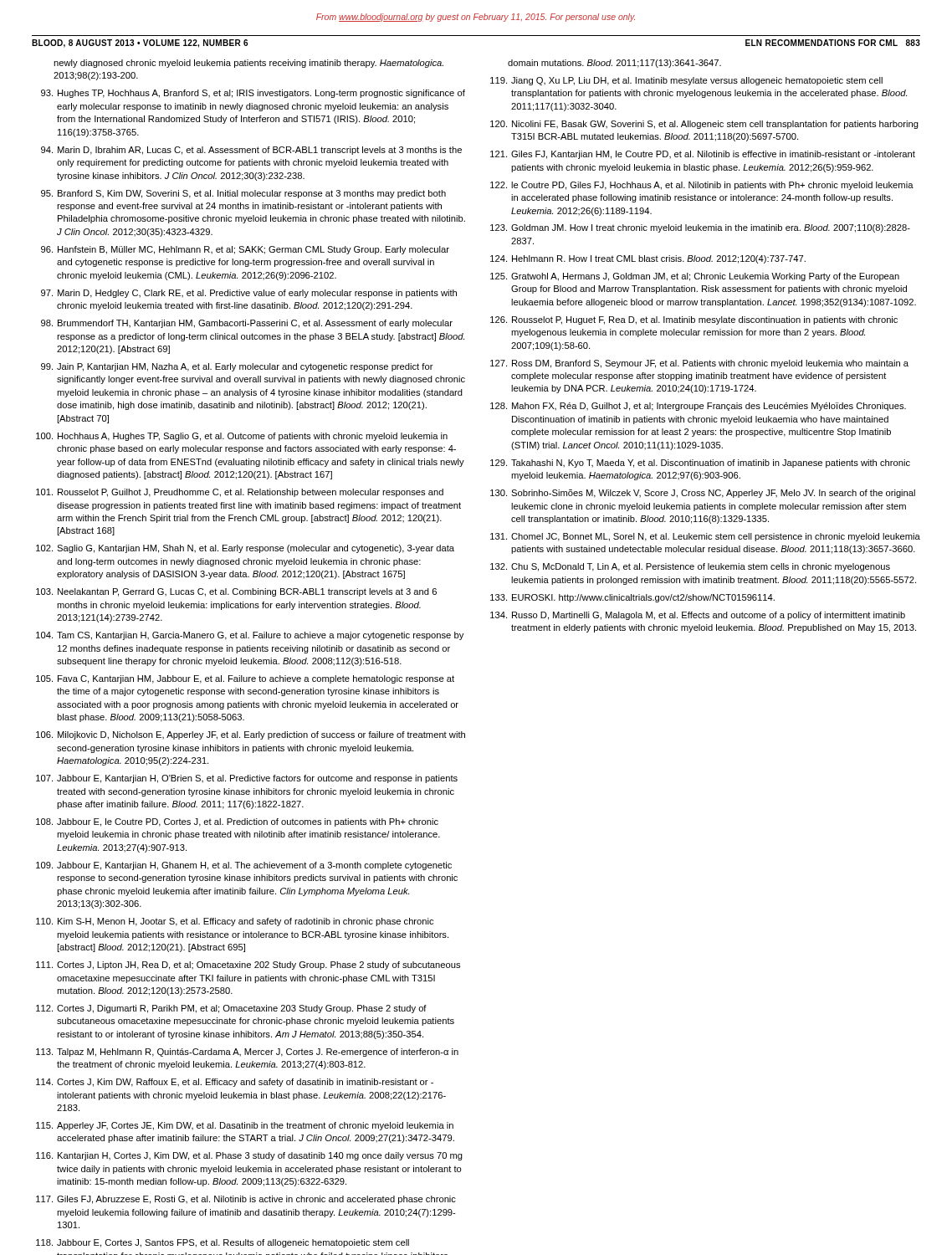
Task: Click on the passage starting "101. Rousselot P, Guilhot J,"
Action: tap(249, 512)
